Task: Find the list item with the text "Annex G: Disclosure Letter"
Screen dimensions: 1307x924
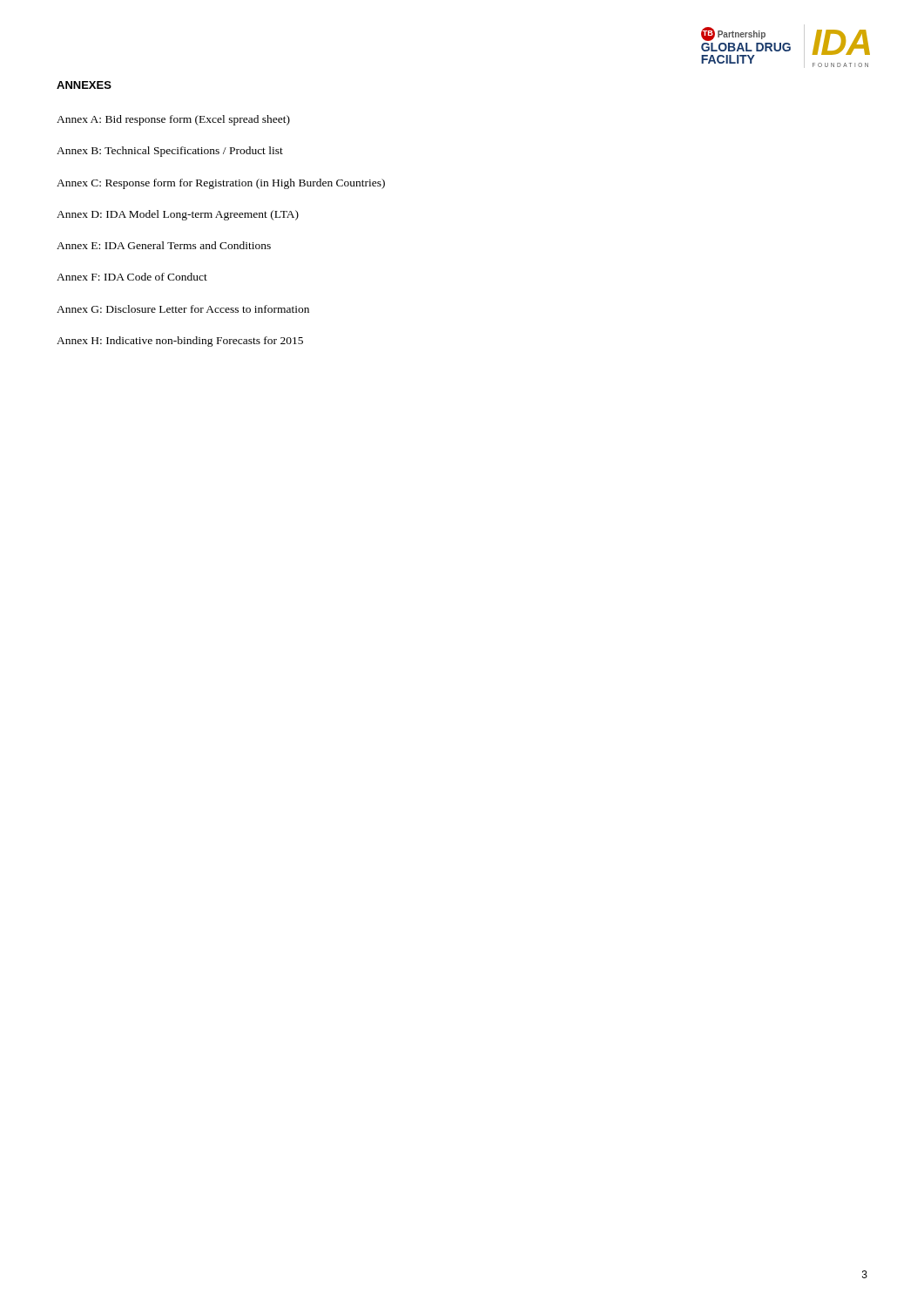Action: tap(183, 308)
